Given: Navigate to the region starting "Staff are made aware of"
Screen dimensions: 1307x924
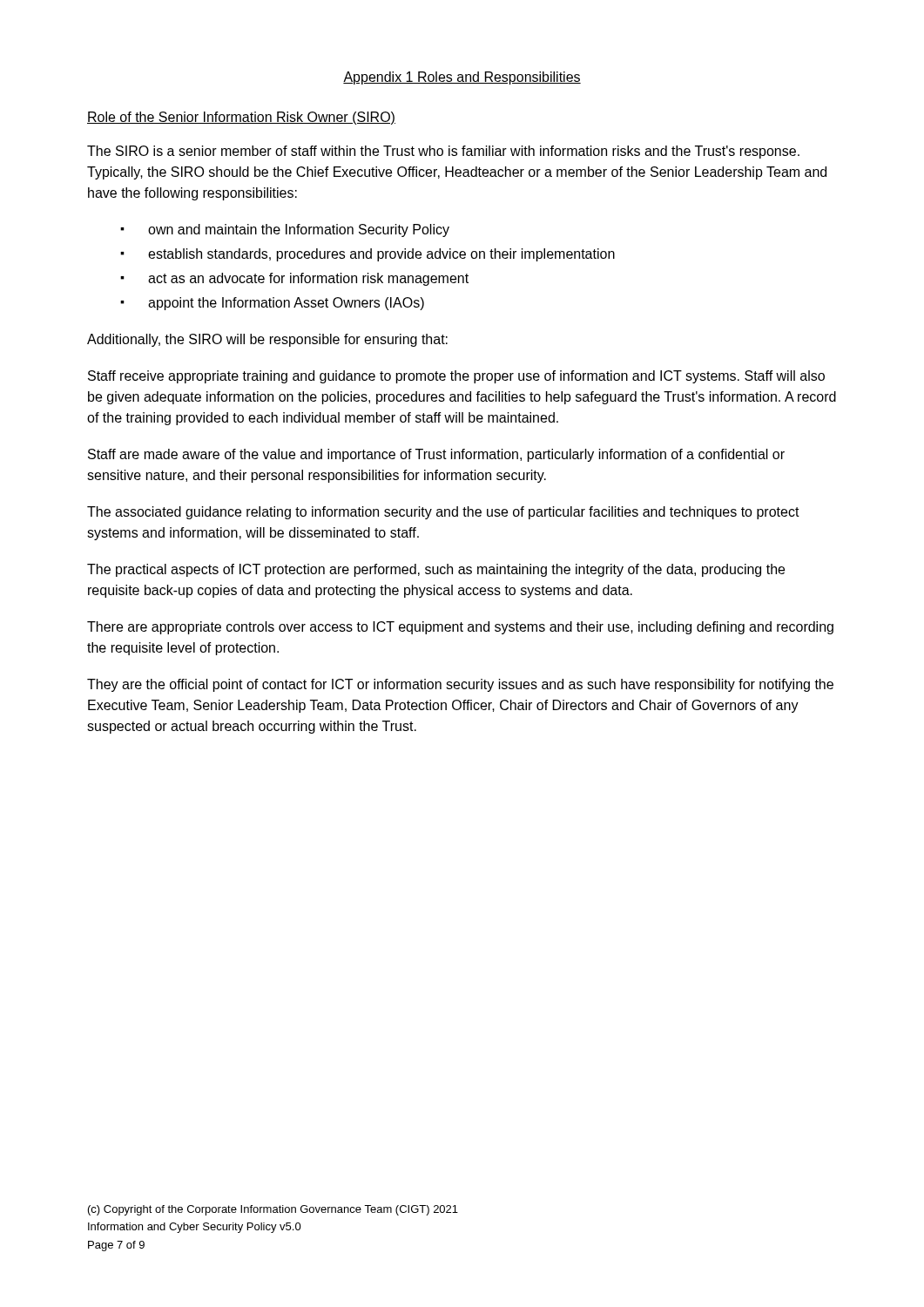Looking at the screenshot, I should coord(436,465).
